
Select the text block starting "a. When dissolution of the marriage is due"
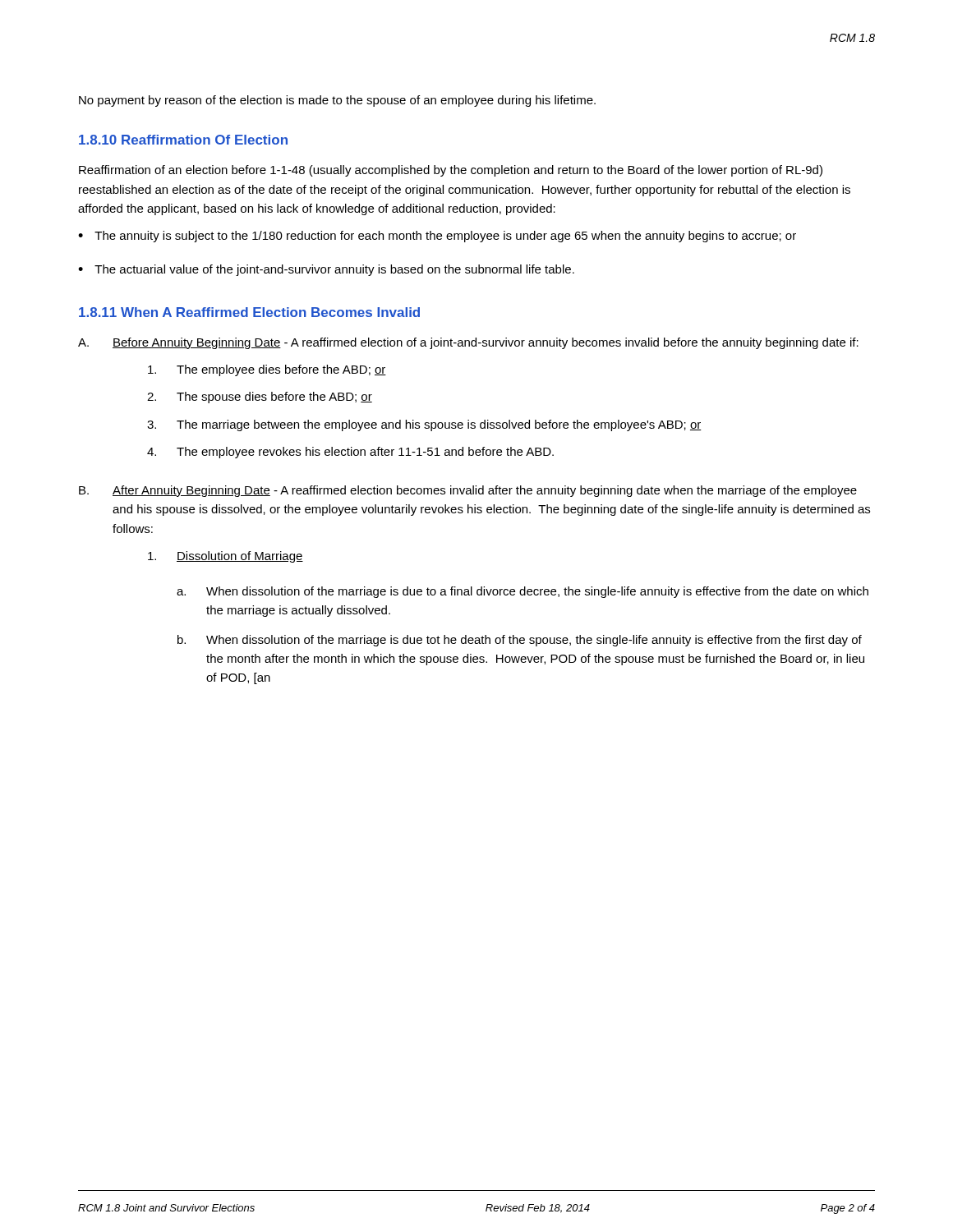[x=526, y=601]
